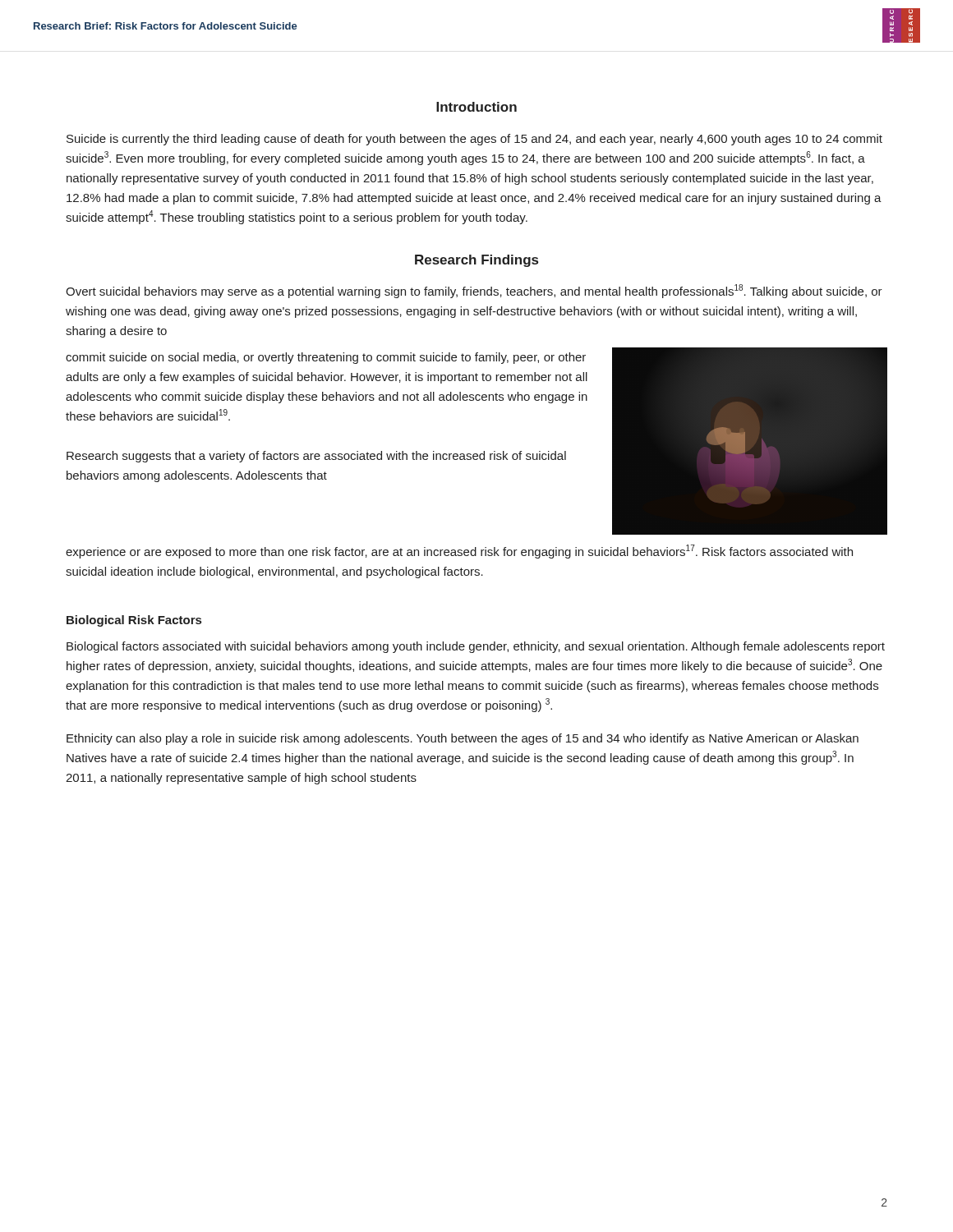Viewport: 953px width, 1232px height.
Task: Where is the passage that starts "Overt suicidal behaviors"?
Action: point(474,310)
